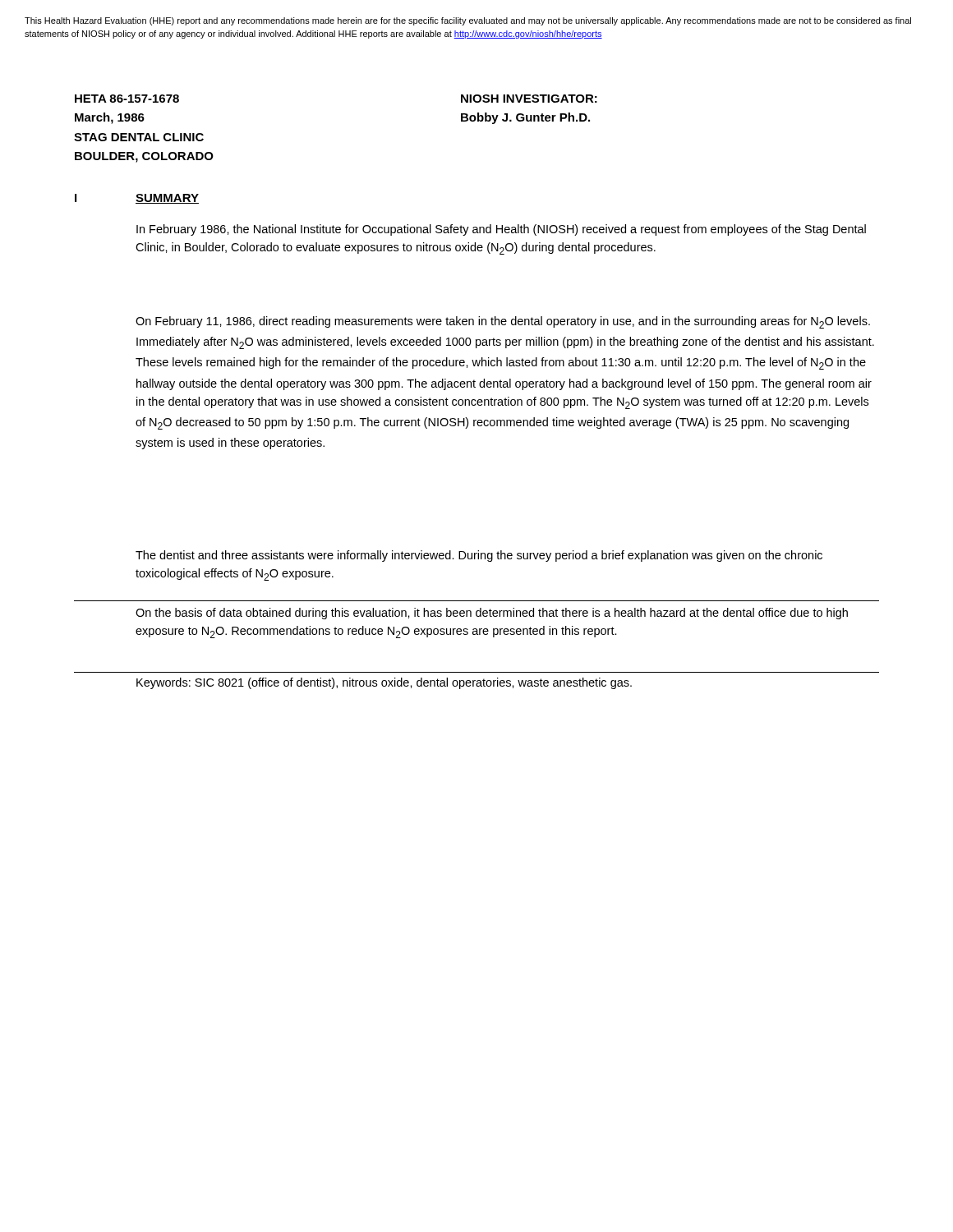Find the text block containing "HETA 86-157-1678 March, 1986 STAG DENTAL"
Screen dimensions: 1232x953
144,127
